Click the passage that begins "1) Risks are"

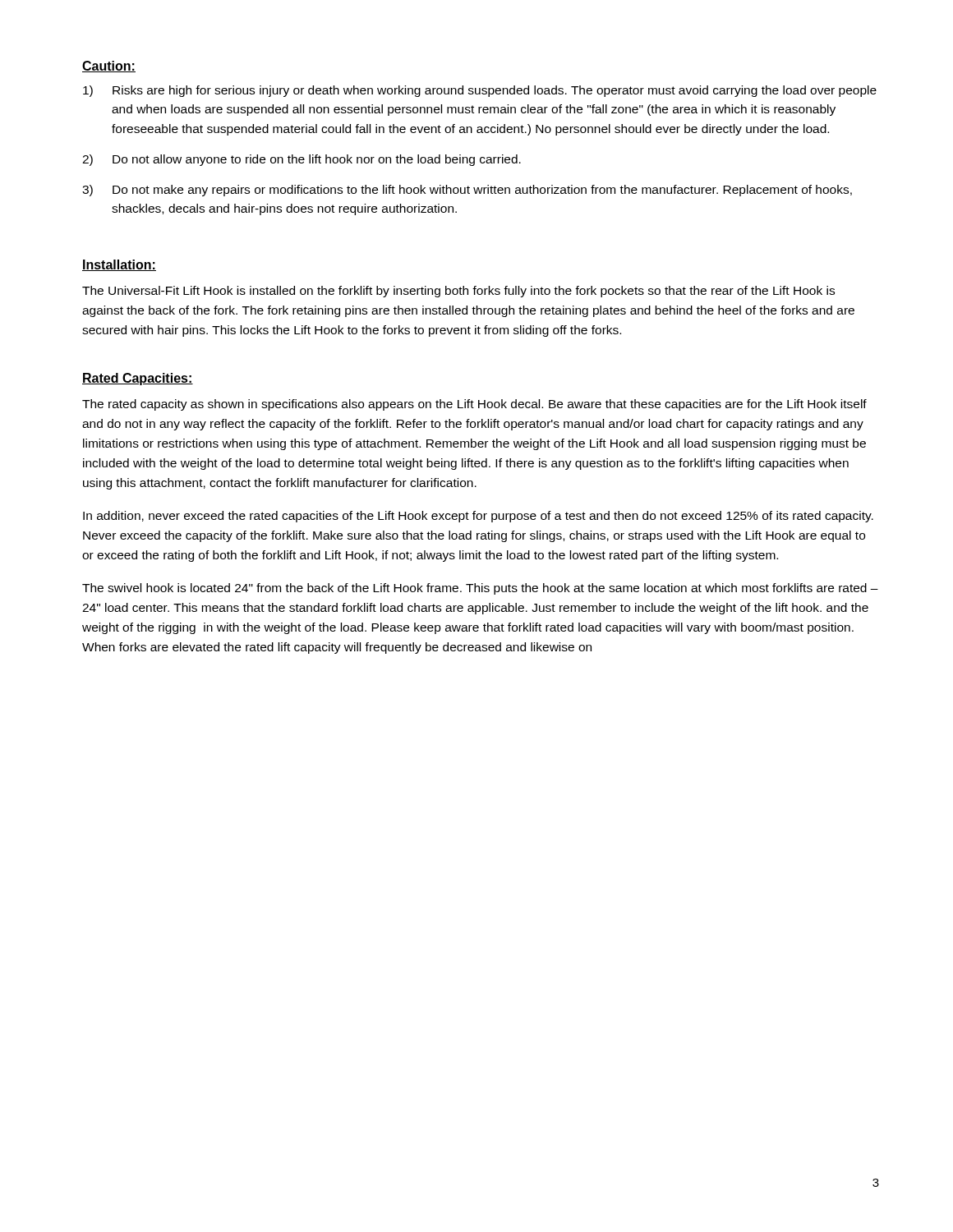(x=481, y=109)
